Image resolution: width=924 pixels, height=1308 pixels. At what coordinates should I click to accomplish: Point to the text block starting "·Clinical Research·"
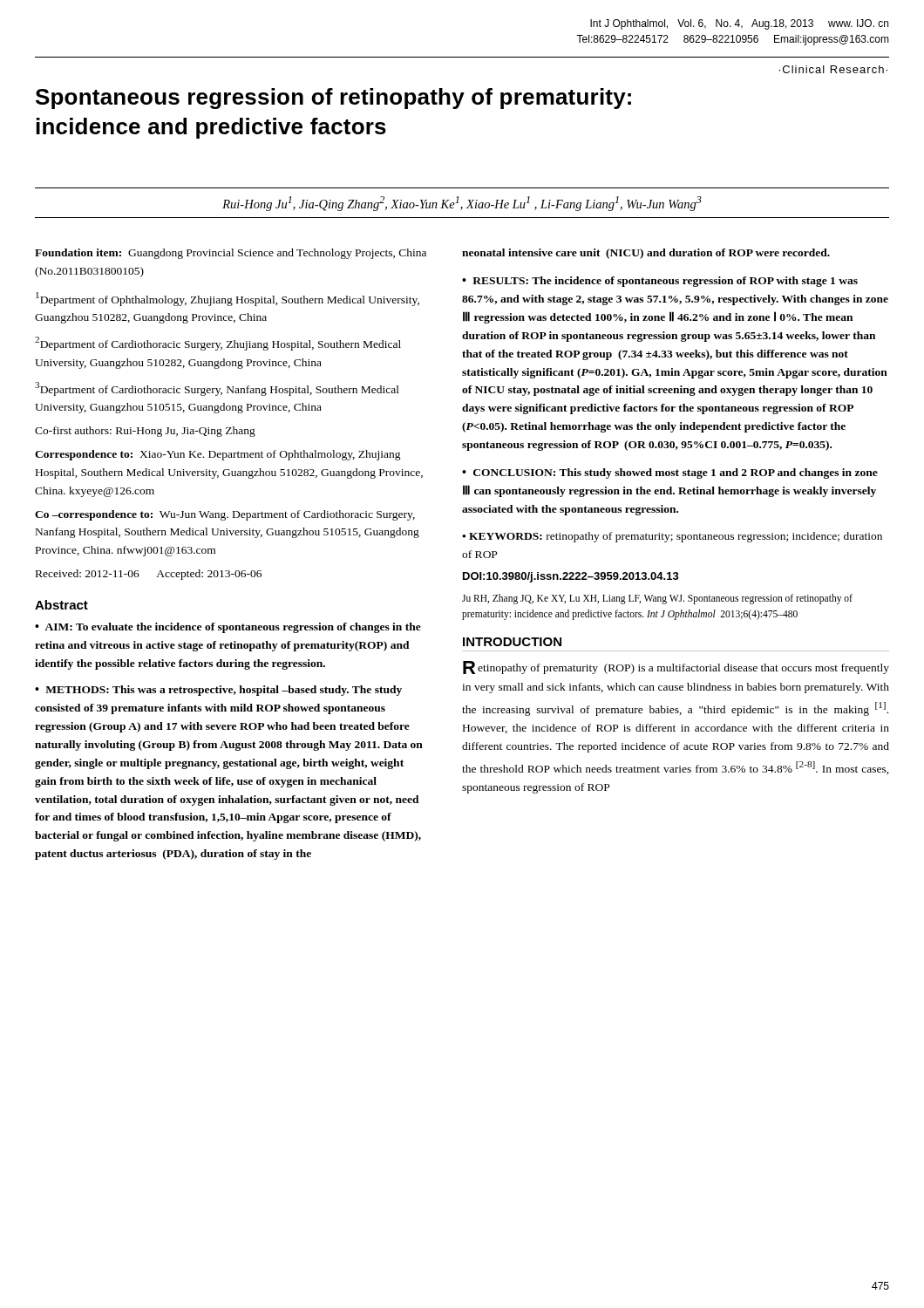point(834,69)
